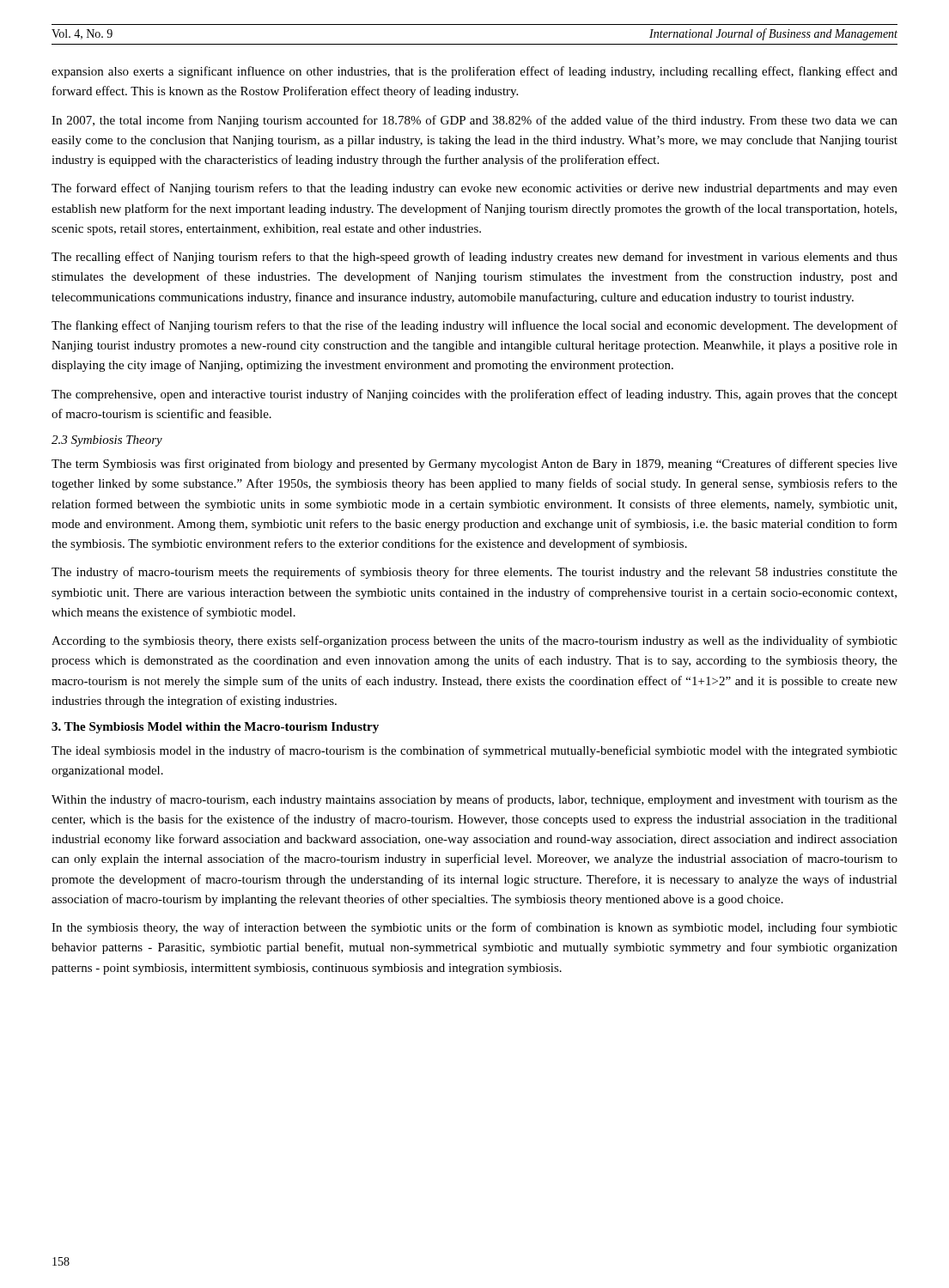The width and height of the screenshot is (949, 1288).
Task: Select the text block that says "The ideal symbiosis model"
Action: click(474, 761)
